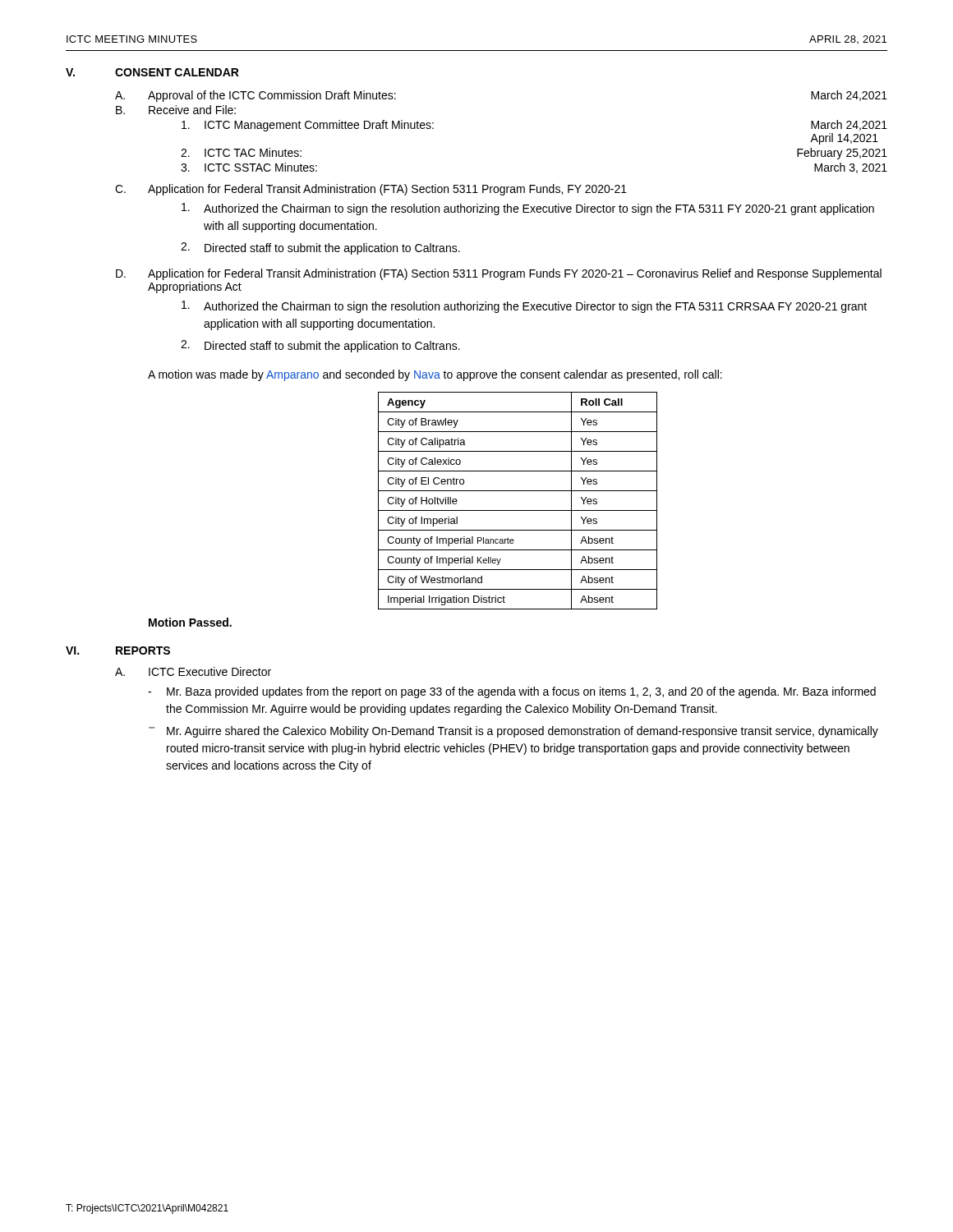Screen dimensions: 1232x953
Task: Locate the text block with the text "ICTC TAC Minutes:"
Action: [252, 156]
